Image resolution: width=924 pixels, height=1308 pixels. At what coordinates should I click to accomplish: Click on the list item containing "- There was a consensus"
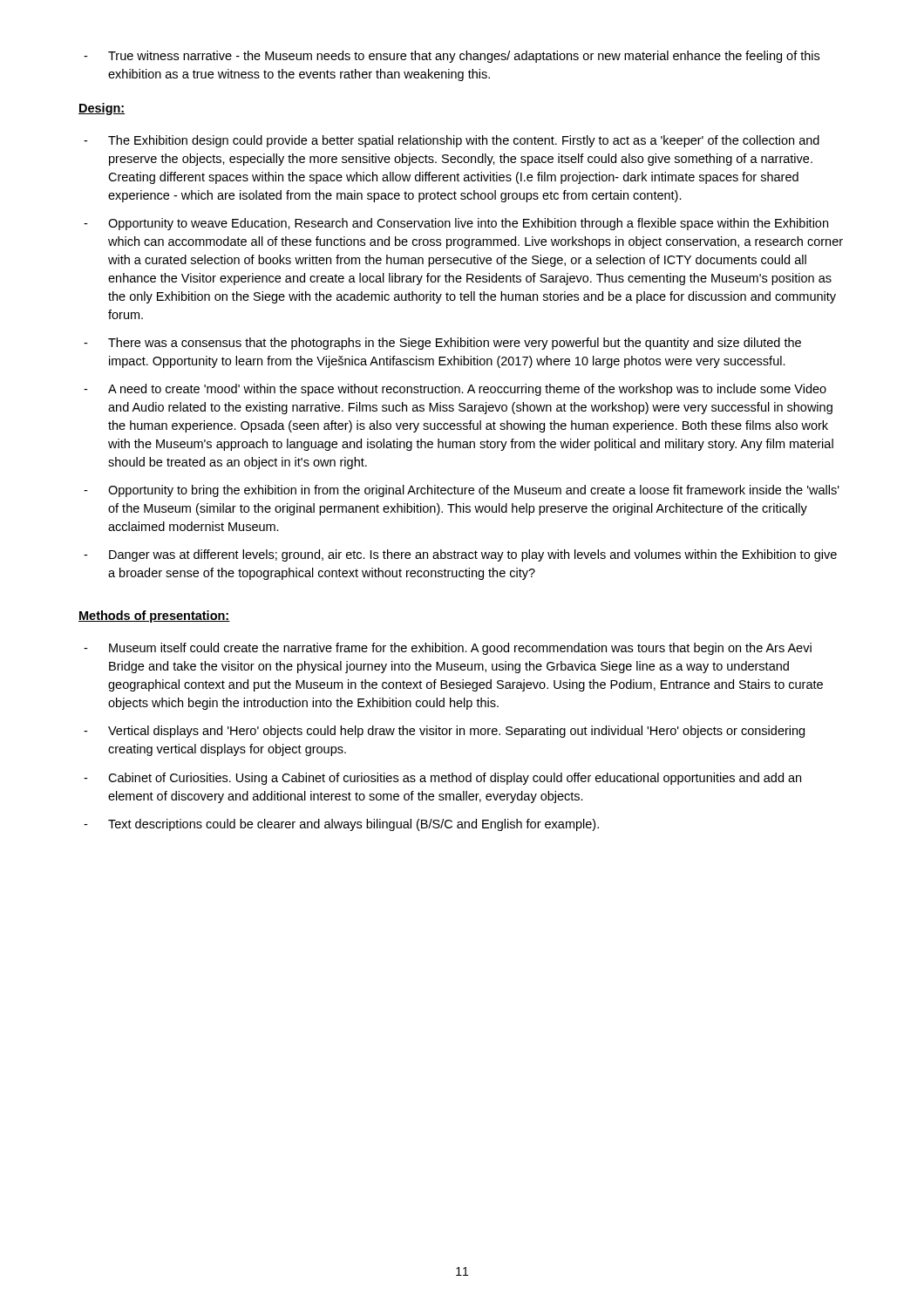[x=465, y=353]
